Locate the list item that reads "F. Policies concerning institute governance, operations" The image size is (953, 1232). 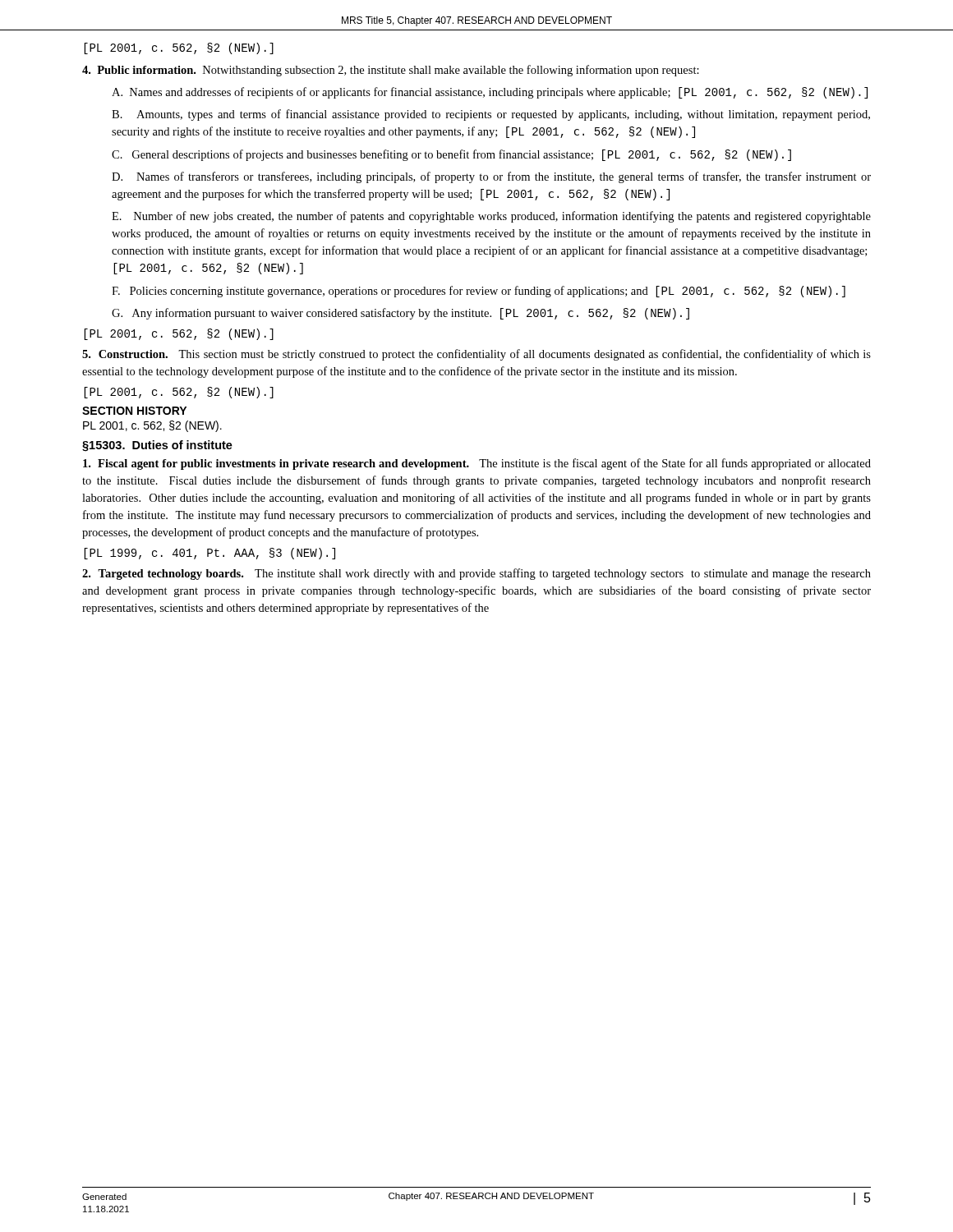(491, 291)
